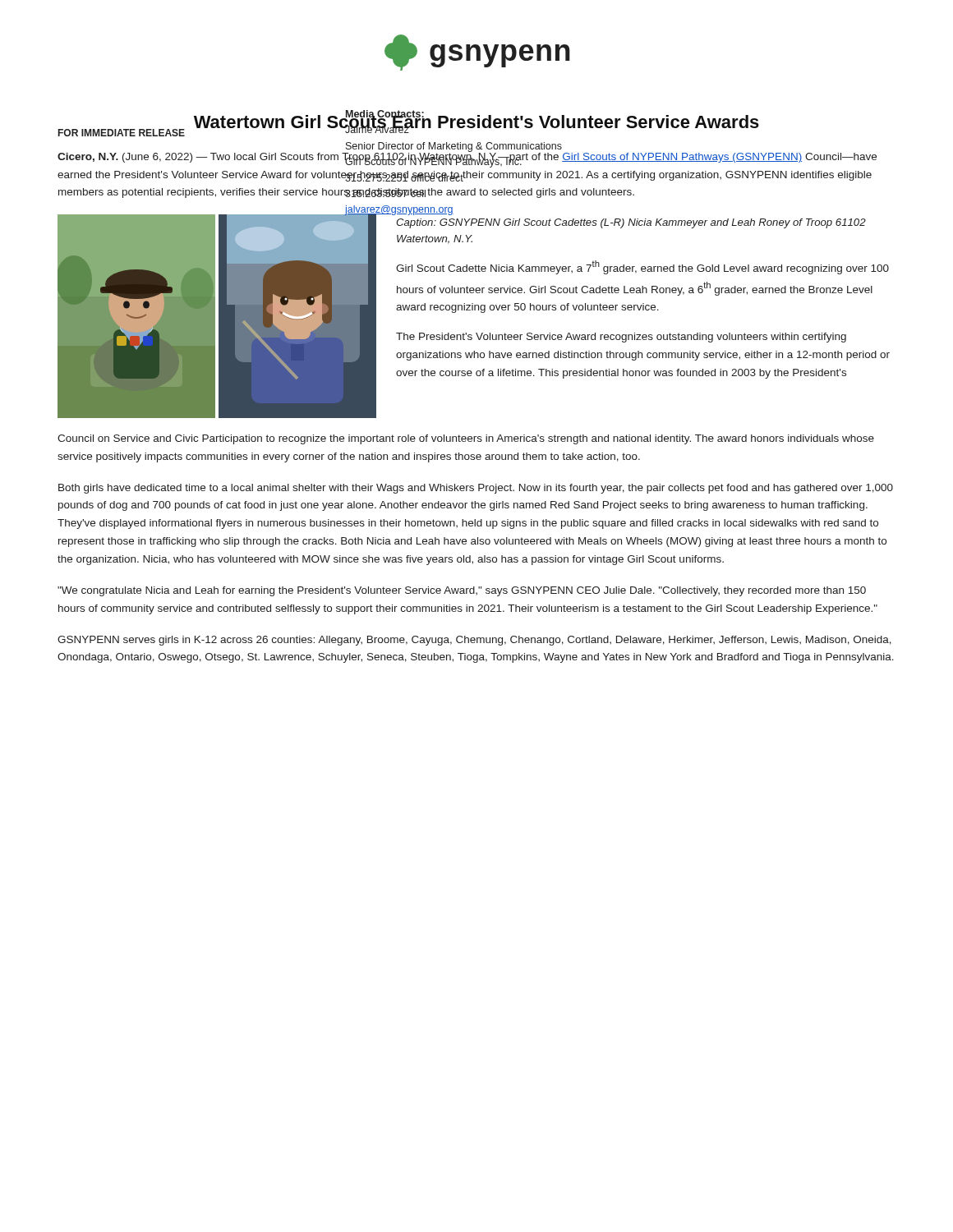Select the text block with the text "The President's Volunteer Service"
This screenshot has width=953, height=1232.
tap(643, 354)
